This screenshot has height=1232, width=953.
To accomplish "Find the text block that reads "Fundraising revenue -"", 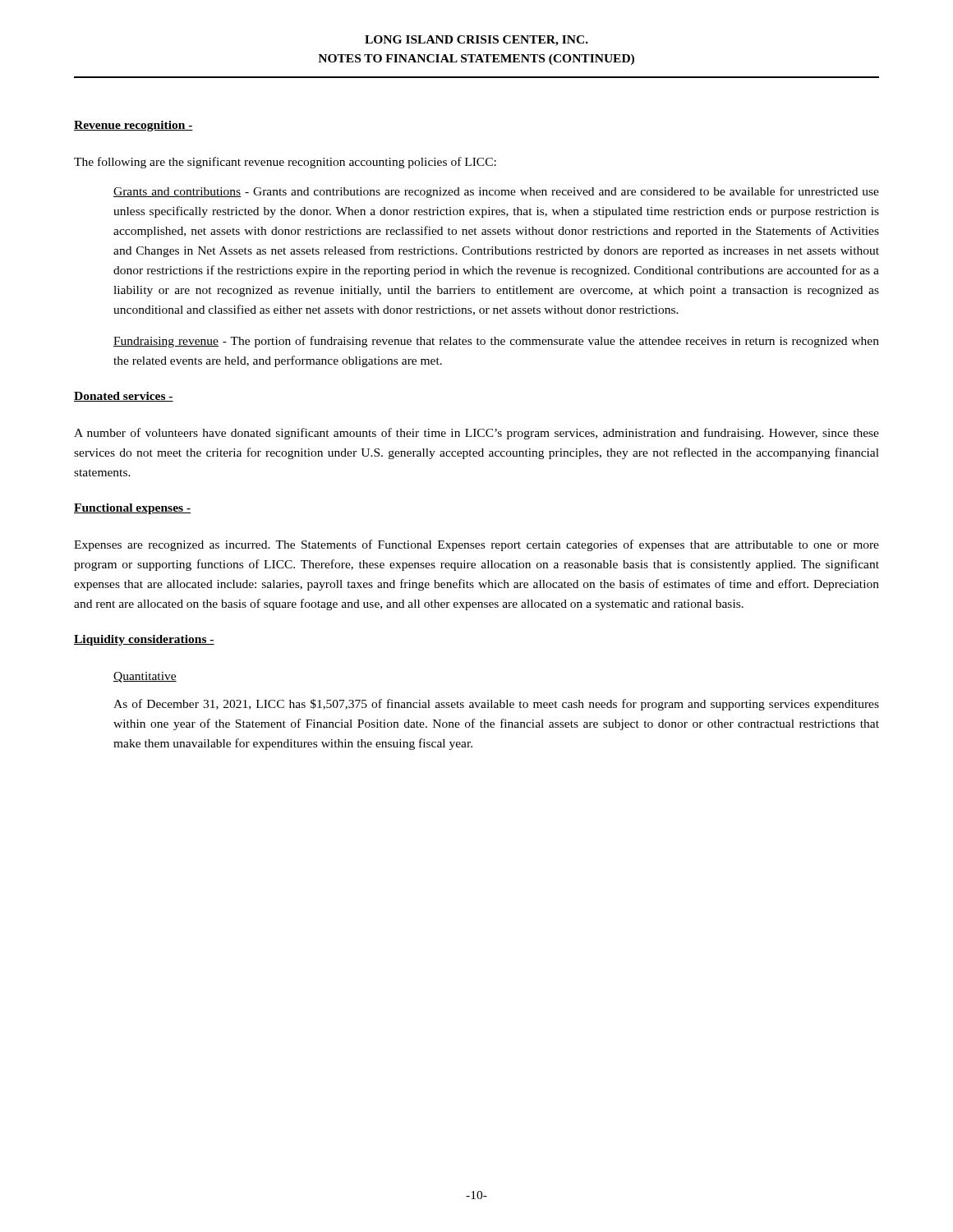I will pyautogui.click(x=496, y=350).
